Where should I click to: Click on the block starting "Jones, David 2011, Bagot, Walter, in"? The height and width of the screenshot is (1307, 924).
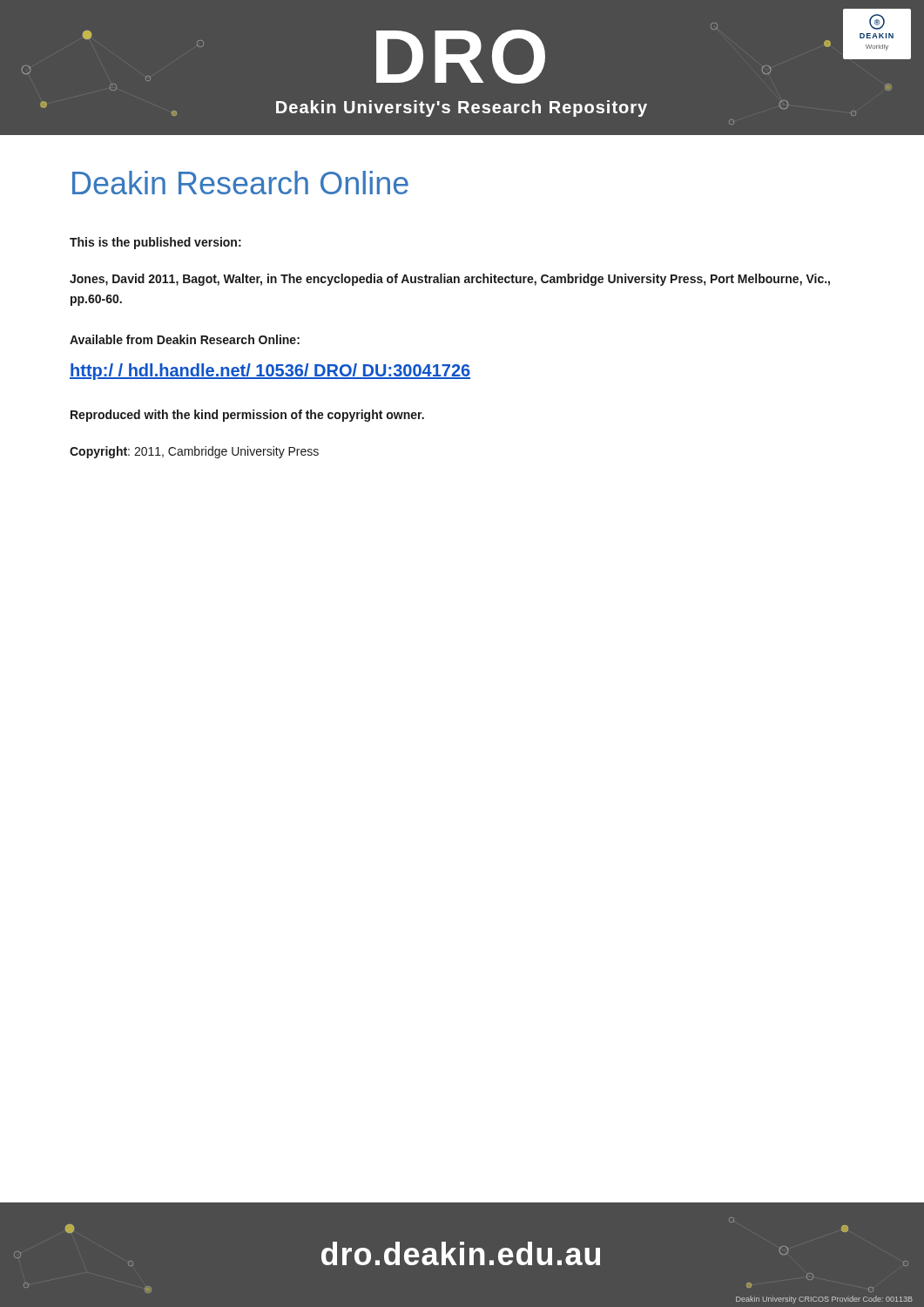click(x=450, y=289)
